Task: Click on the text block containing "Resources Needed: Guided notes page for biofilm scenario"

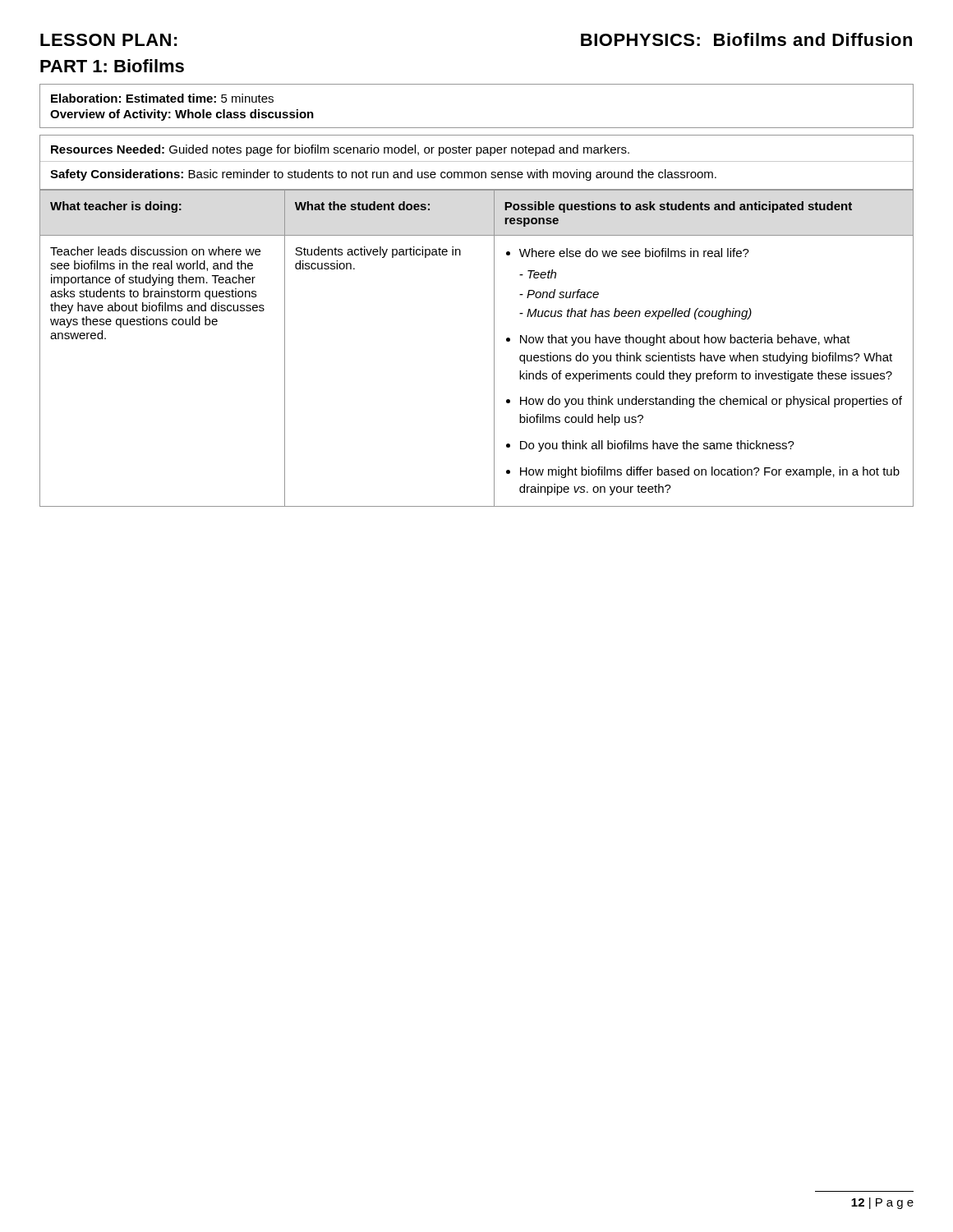Action: (x=340, y=149)
